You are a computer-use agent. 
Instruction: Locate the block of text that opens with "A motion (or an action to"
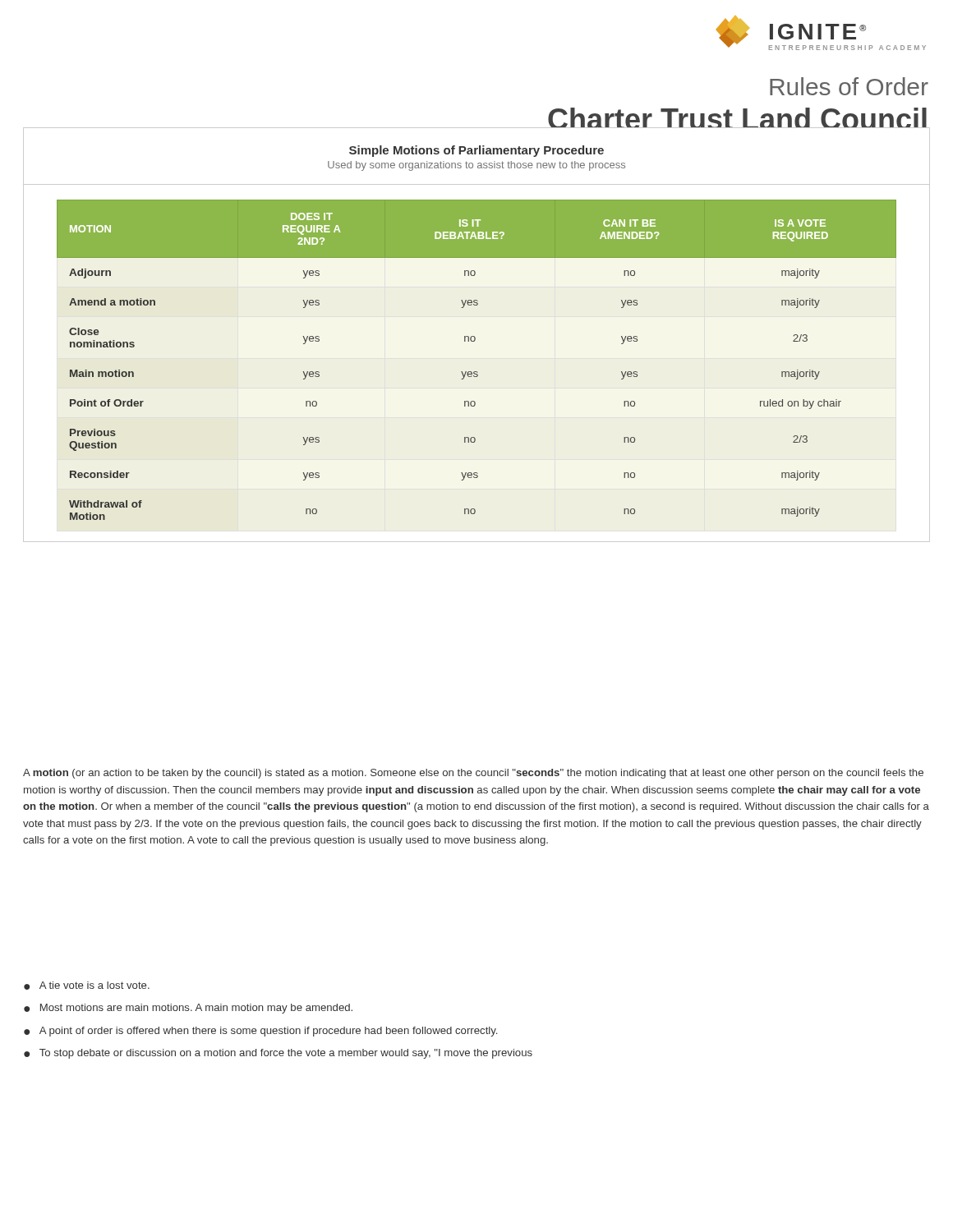click(476, 807)
